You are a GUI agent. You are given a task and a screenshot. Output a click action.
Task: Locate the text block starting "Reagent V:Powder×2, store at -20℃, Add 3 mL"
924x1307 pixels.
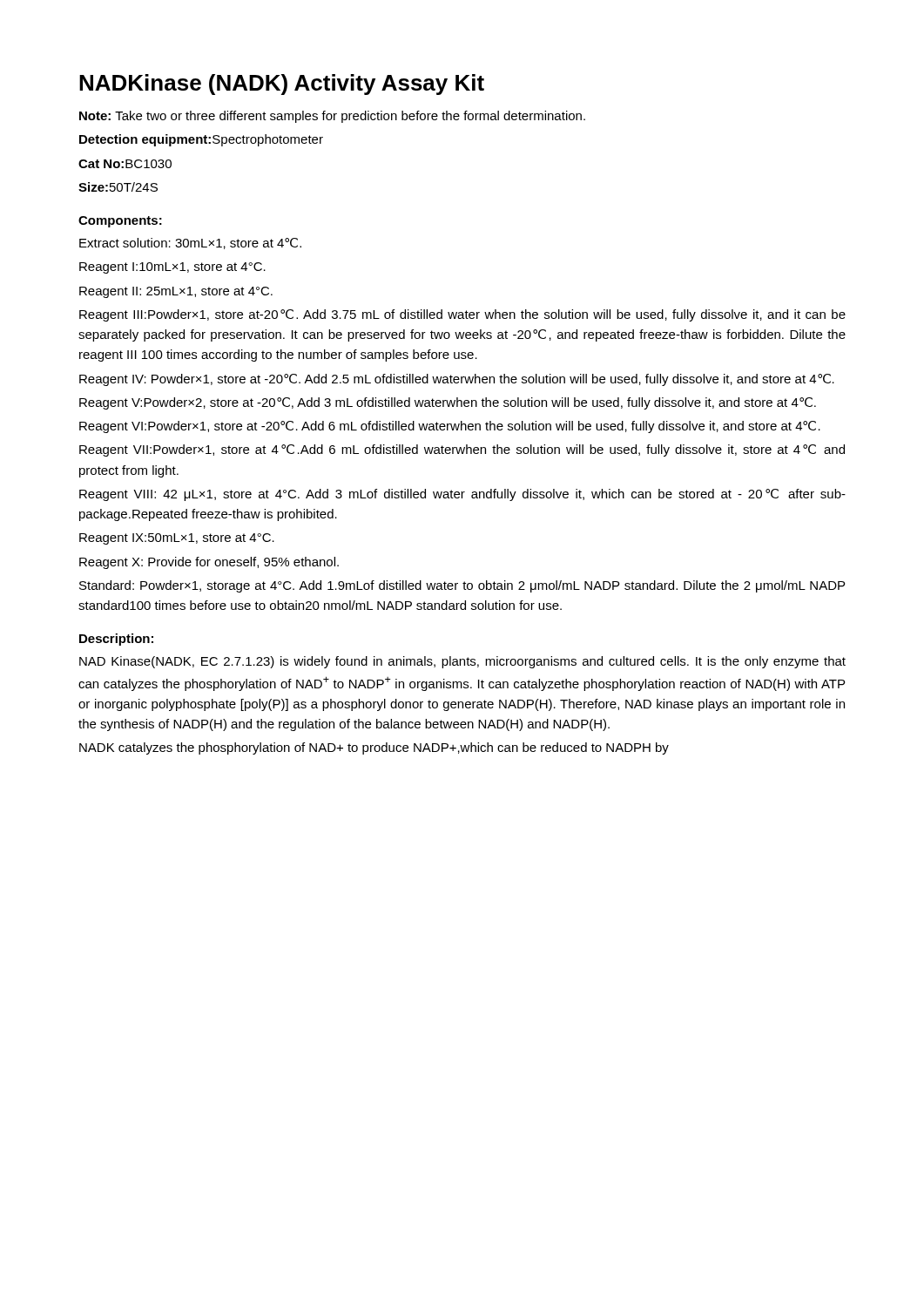click(448, 402)
